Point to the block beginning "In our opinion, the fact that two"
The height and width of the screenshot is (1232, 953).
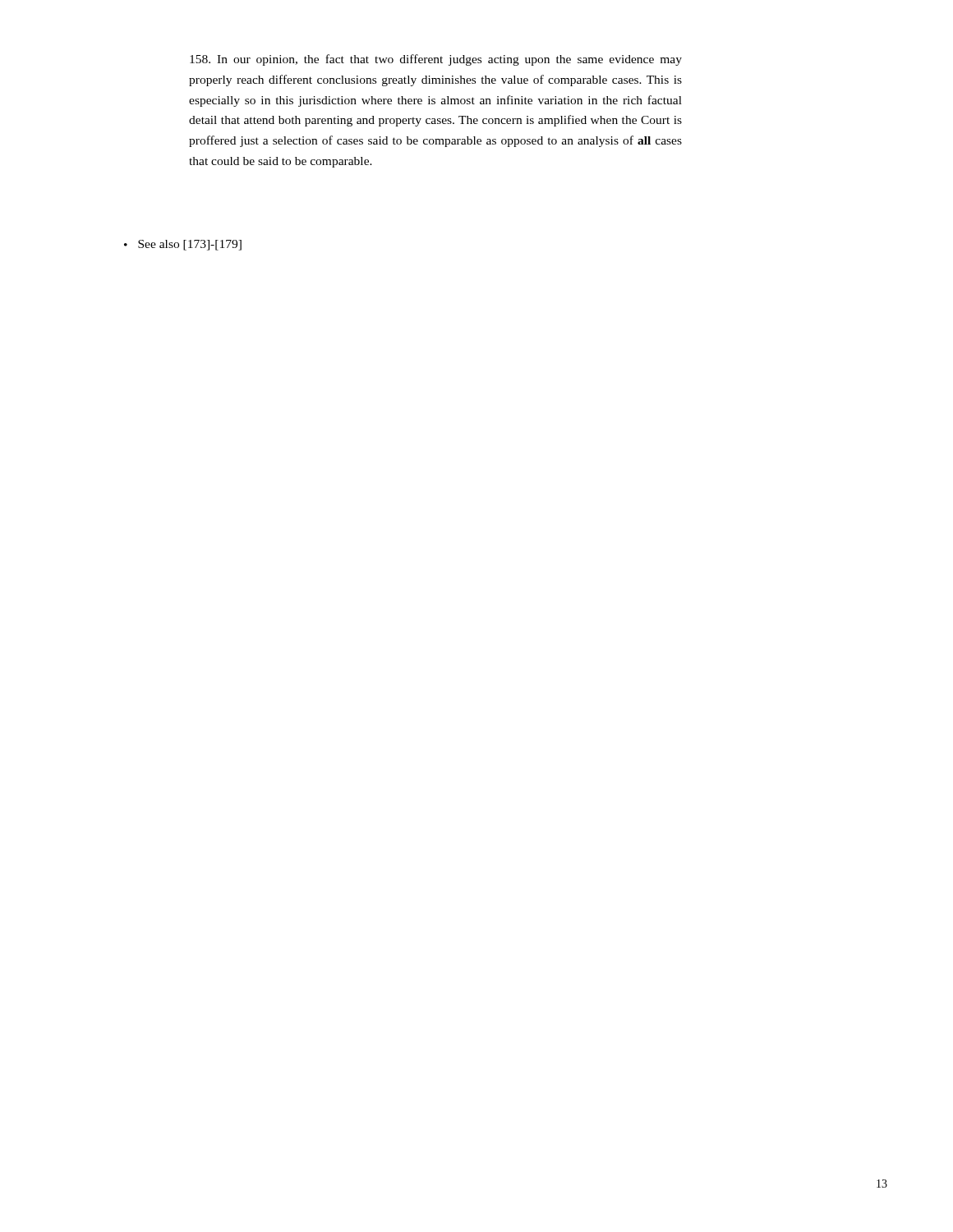(435, 110)
